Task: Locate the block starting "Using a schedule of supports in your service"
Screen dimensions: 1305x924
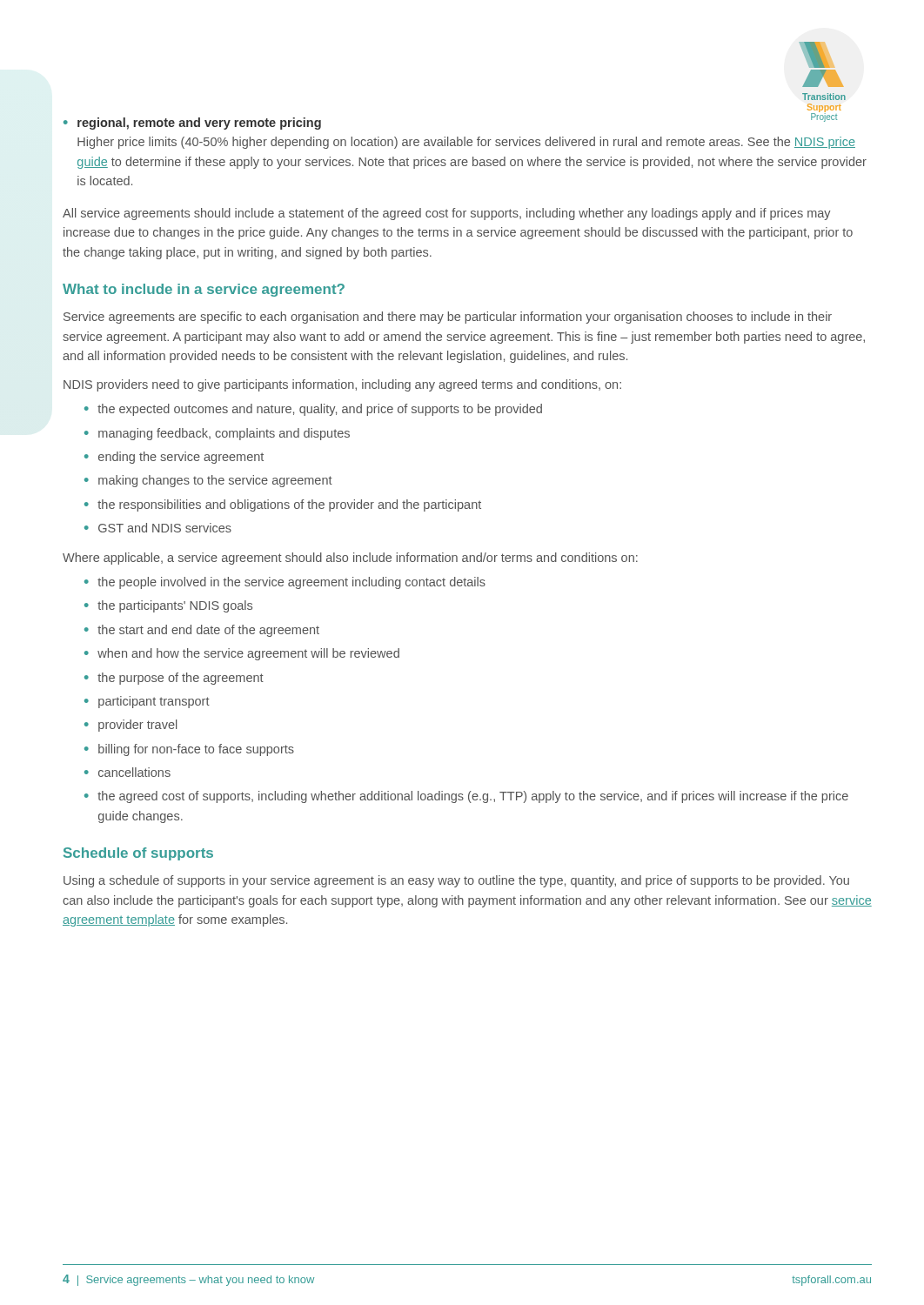Action: click(467, 900)
